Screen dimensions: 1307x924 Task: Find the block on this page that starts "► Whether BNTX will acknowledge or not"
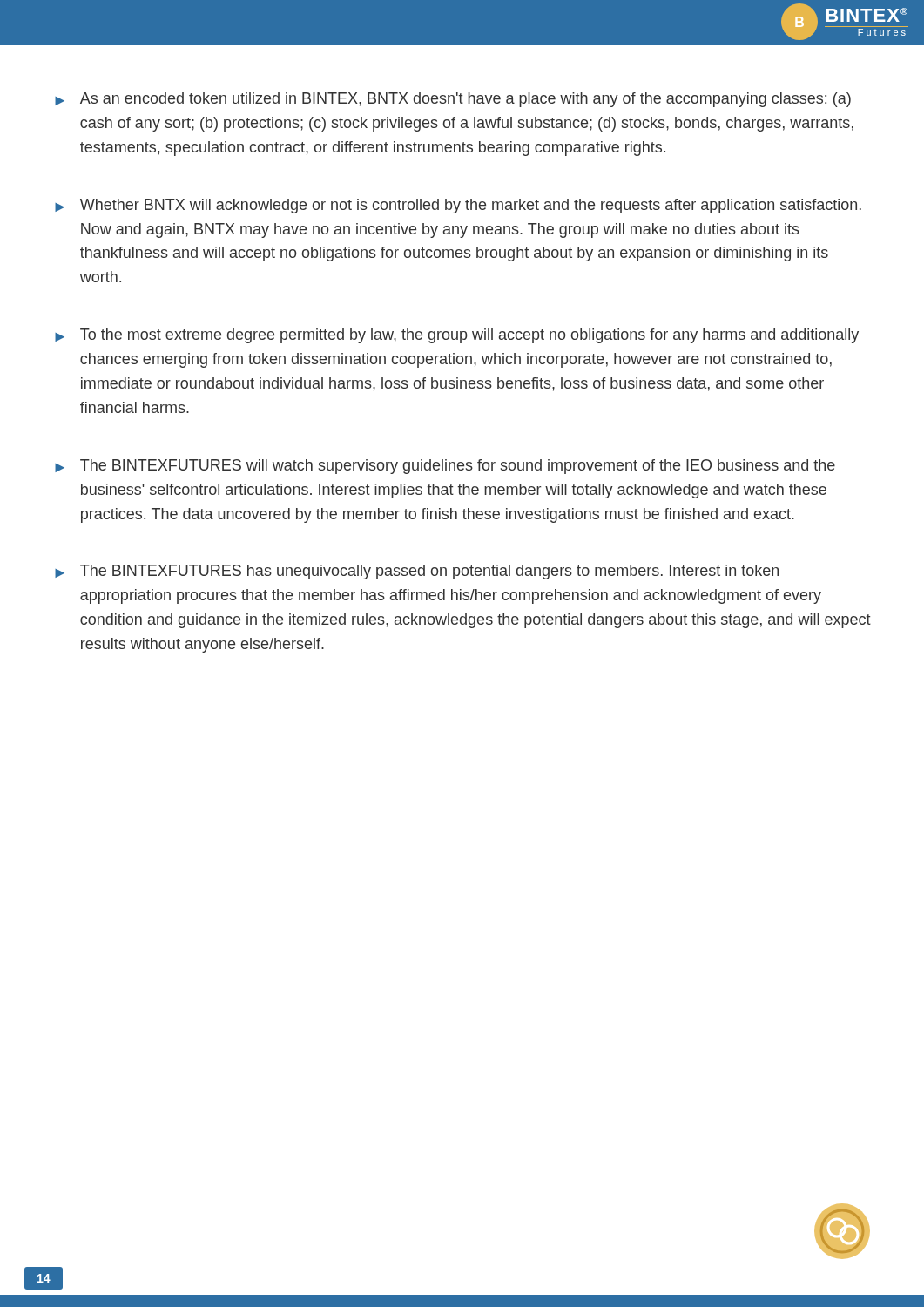462,242
